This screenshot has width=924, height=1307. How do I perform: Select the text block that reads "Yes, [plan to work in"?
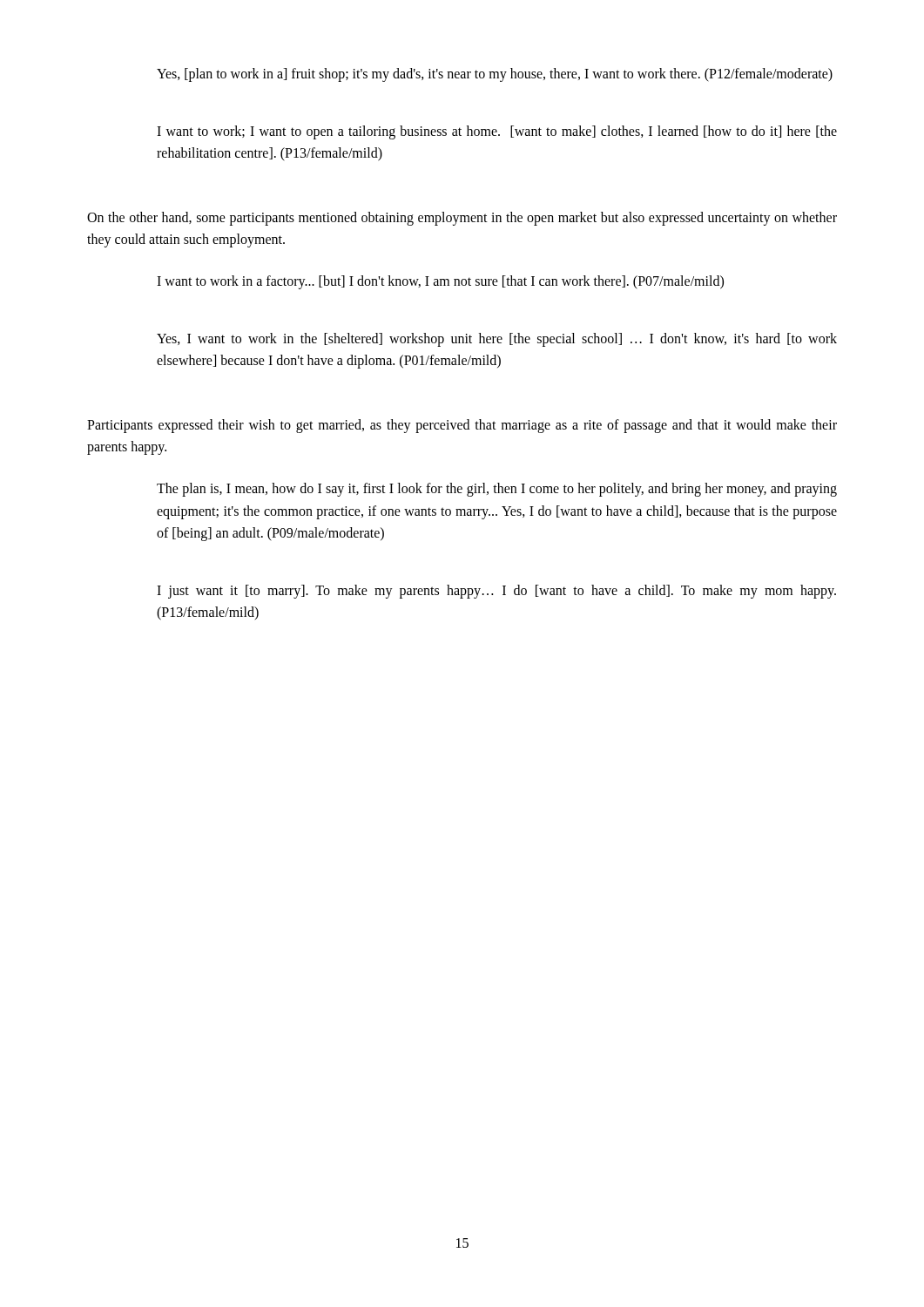[495, 74]
